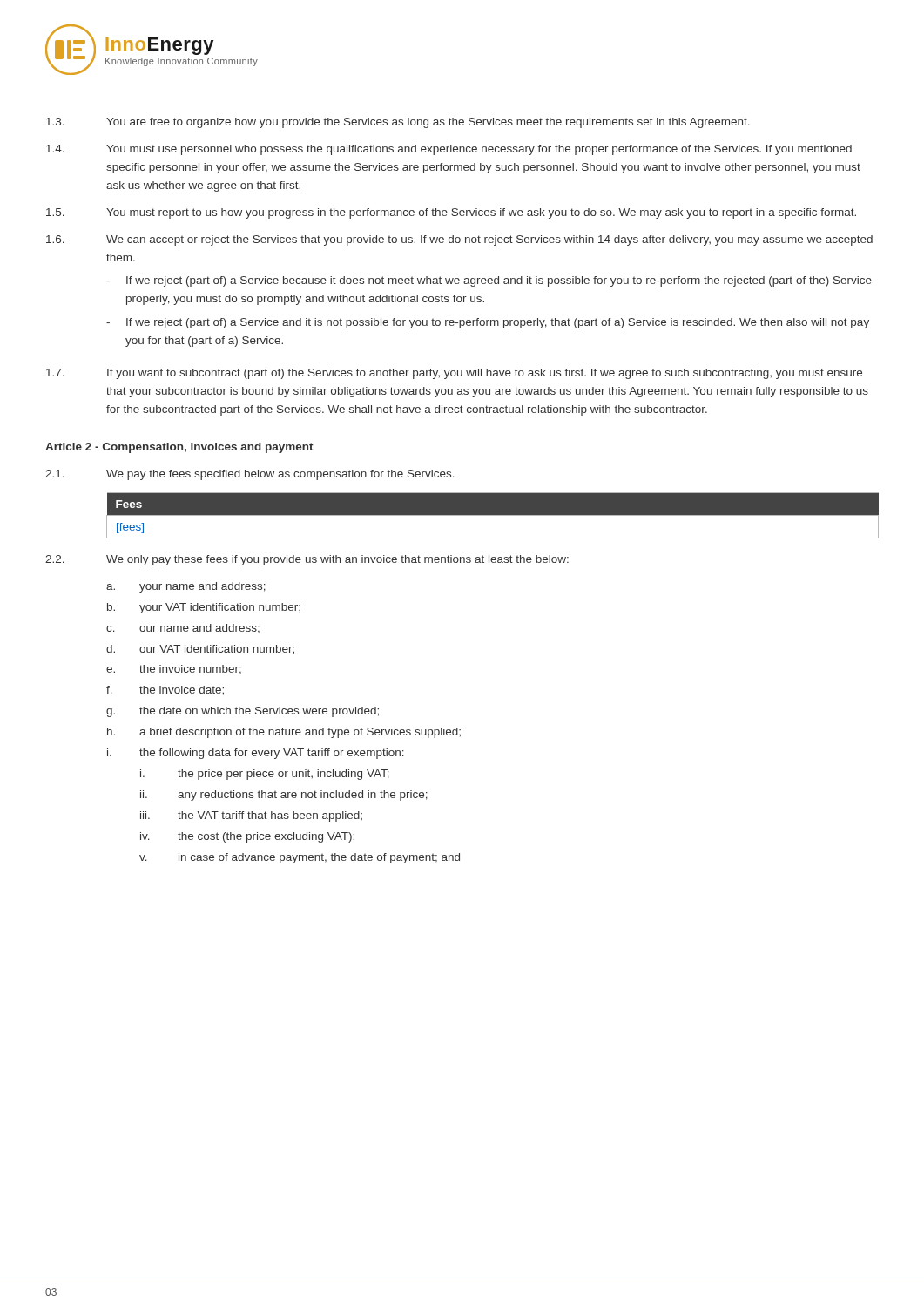Select the text starting "iv. the cost"

point(247,837)
